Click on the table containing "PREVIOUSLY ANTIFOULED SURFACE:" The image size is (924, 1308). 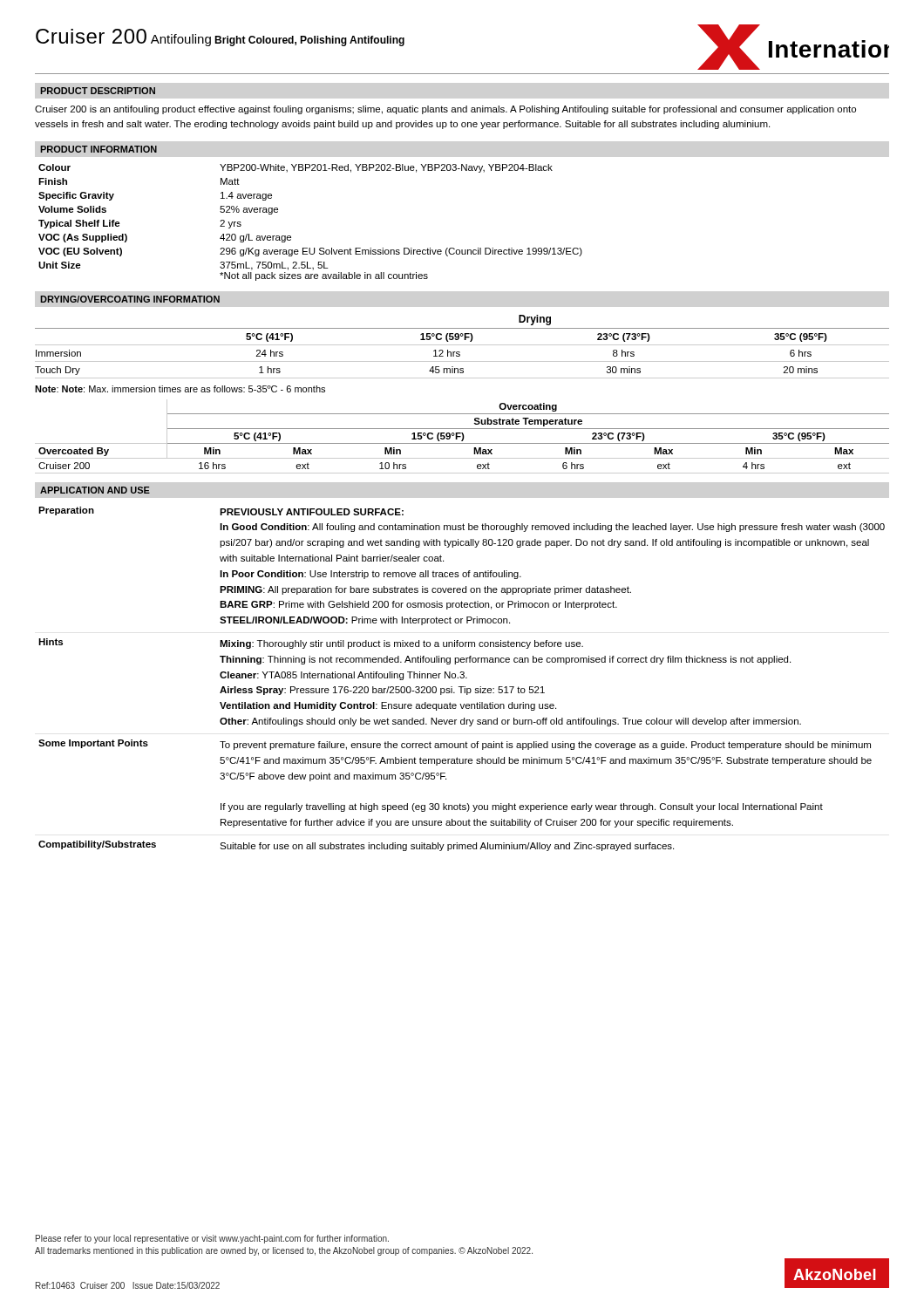pos(462,679)
